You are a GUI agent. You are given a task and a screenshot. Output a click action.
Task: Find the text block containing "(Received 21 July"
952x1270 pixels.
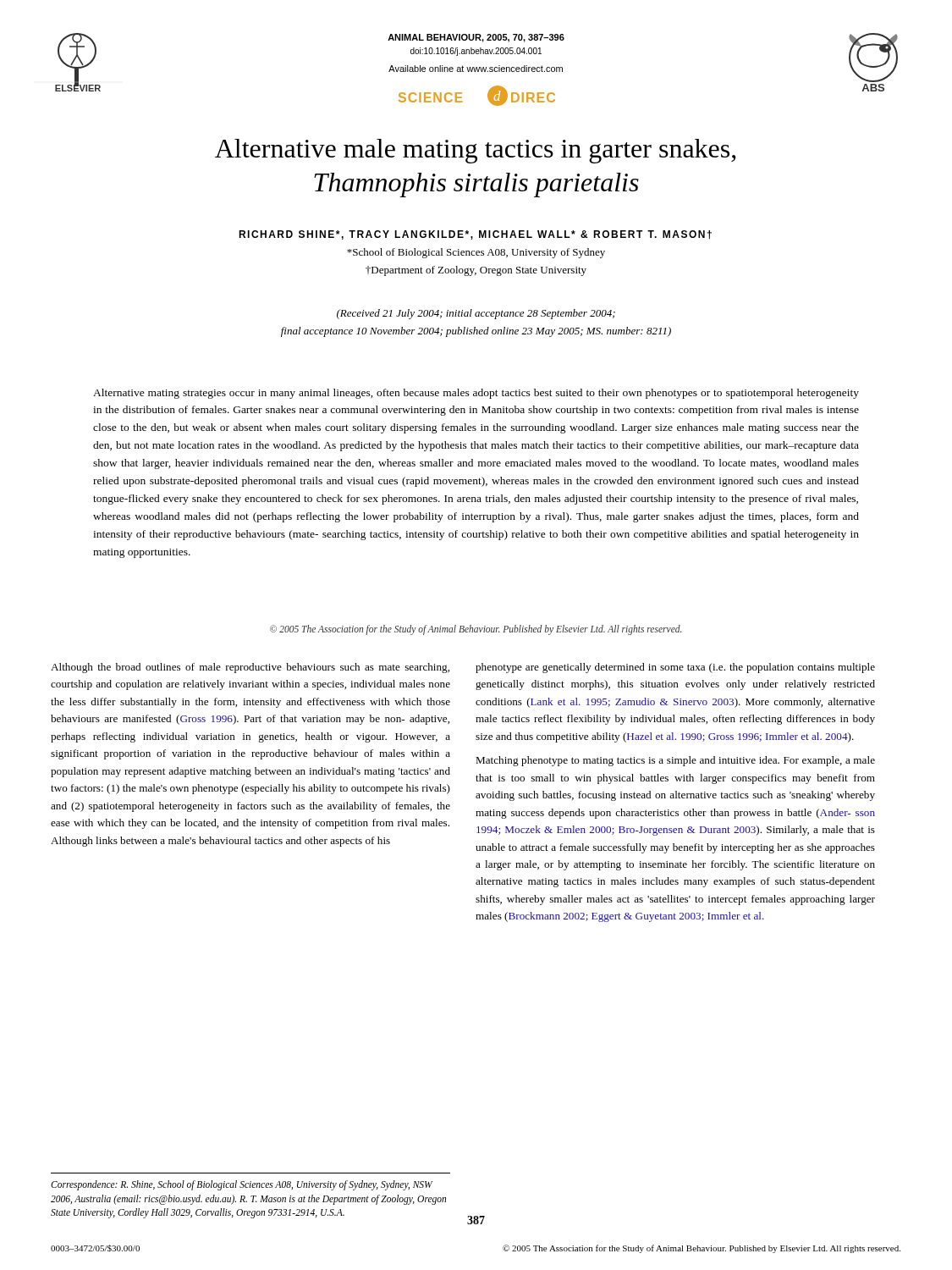476,322
